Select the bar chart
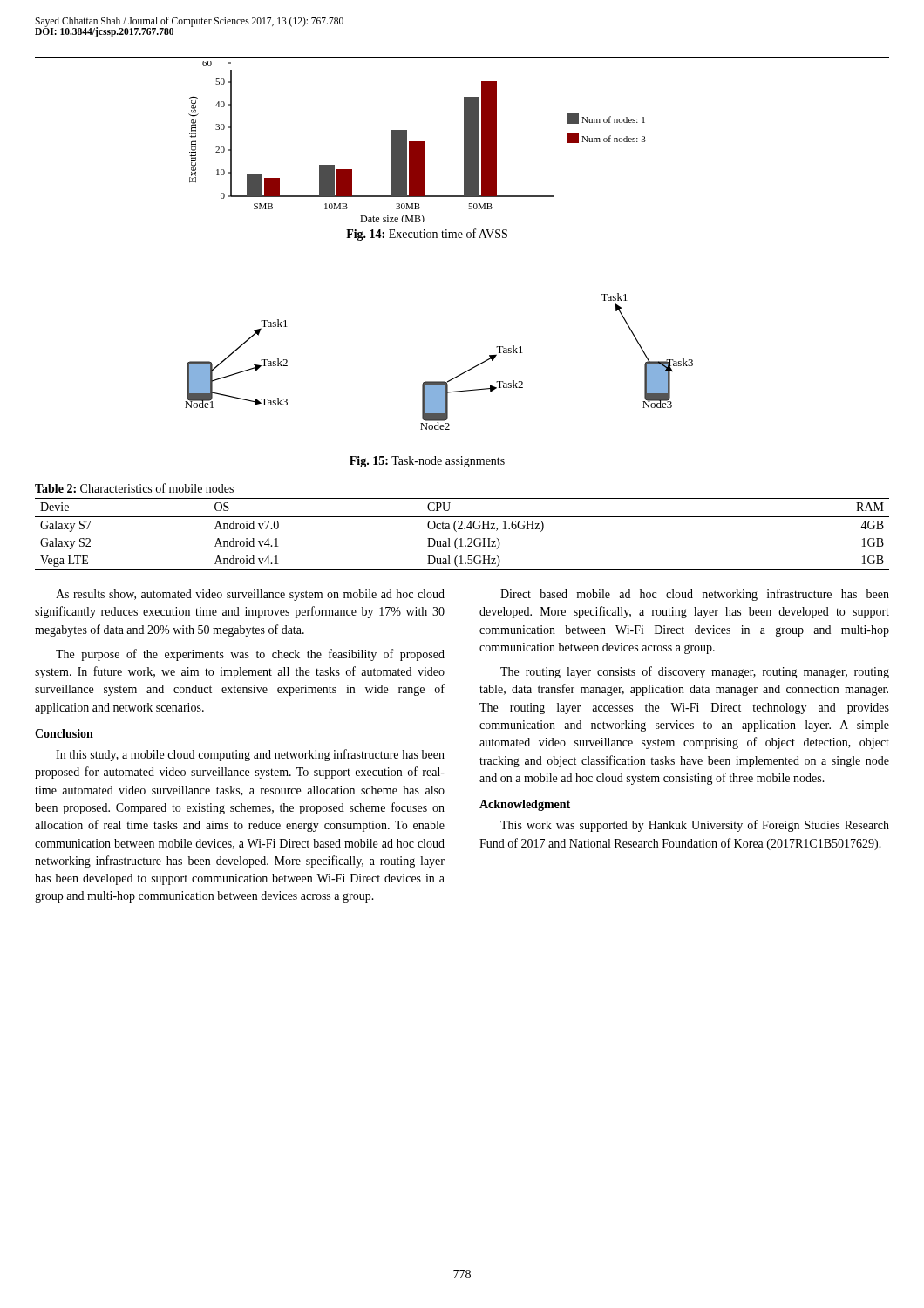Viewport: 924px width, 1308px height. pyautogui.click(x=431, y=142)
